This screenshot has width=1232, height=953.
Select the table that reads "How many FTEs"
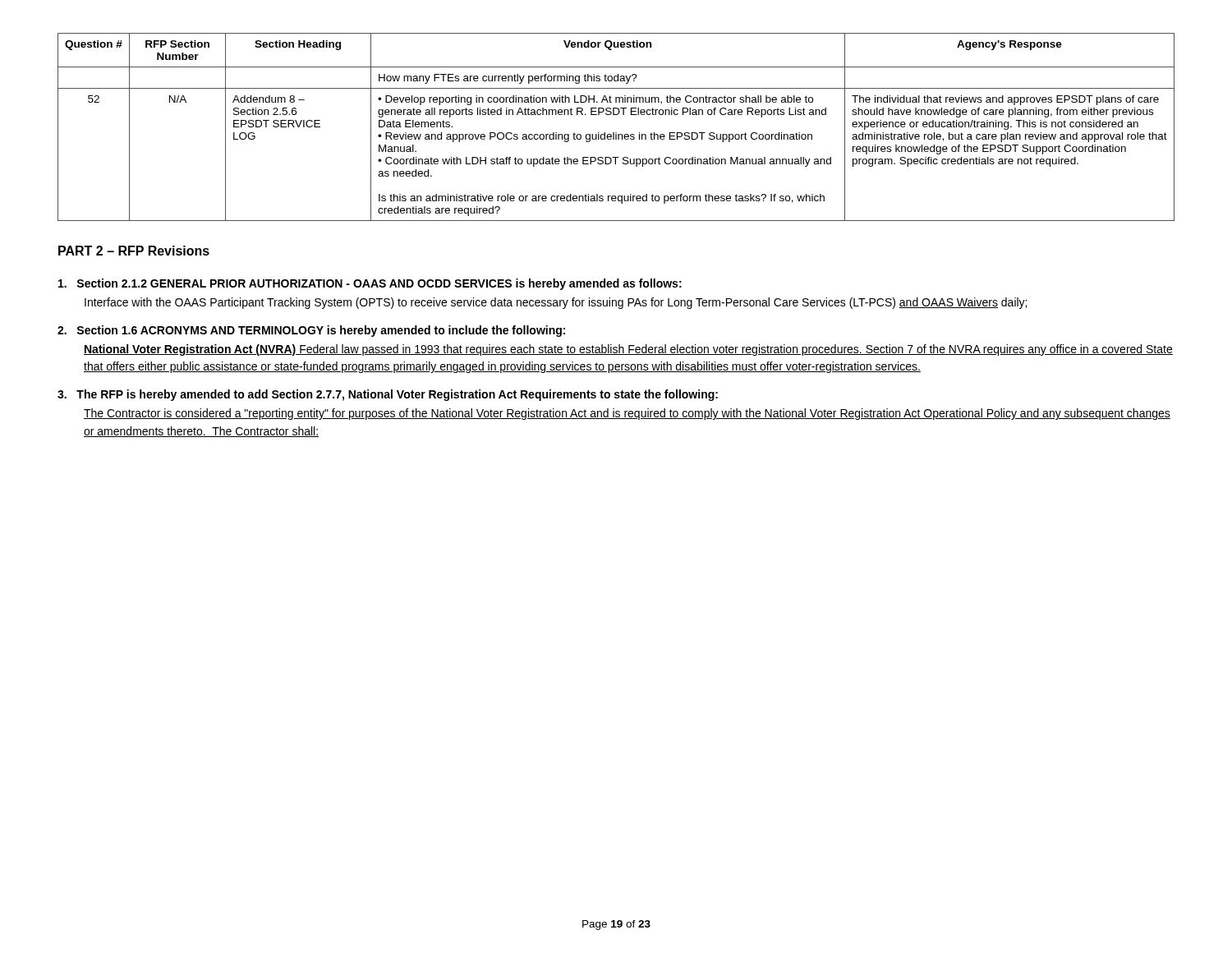(x=616, y=127)
